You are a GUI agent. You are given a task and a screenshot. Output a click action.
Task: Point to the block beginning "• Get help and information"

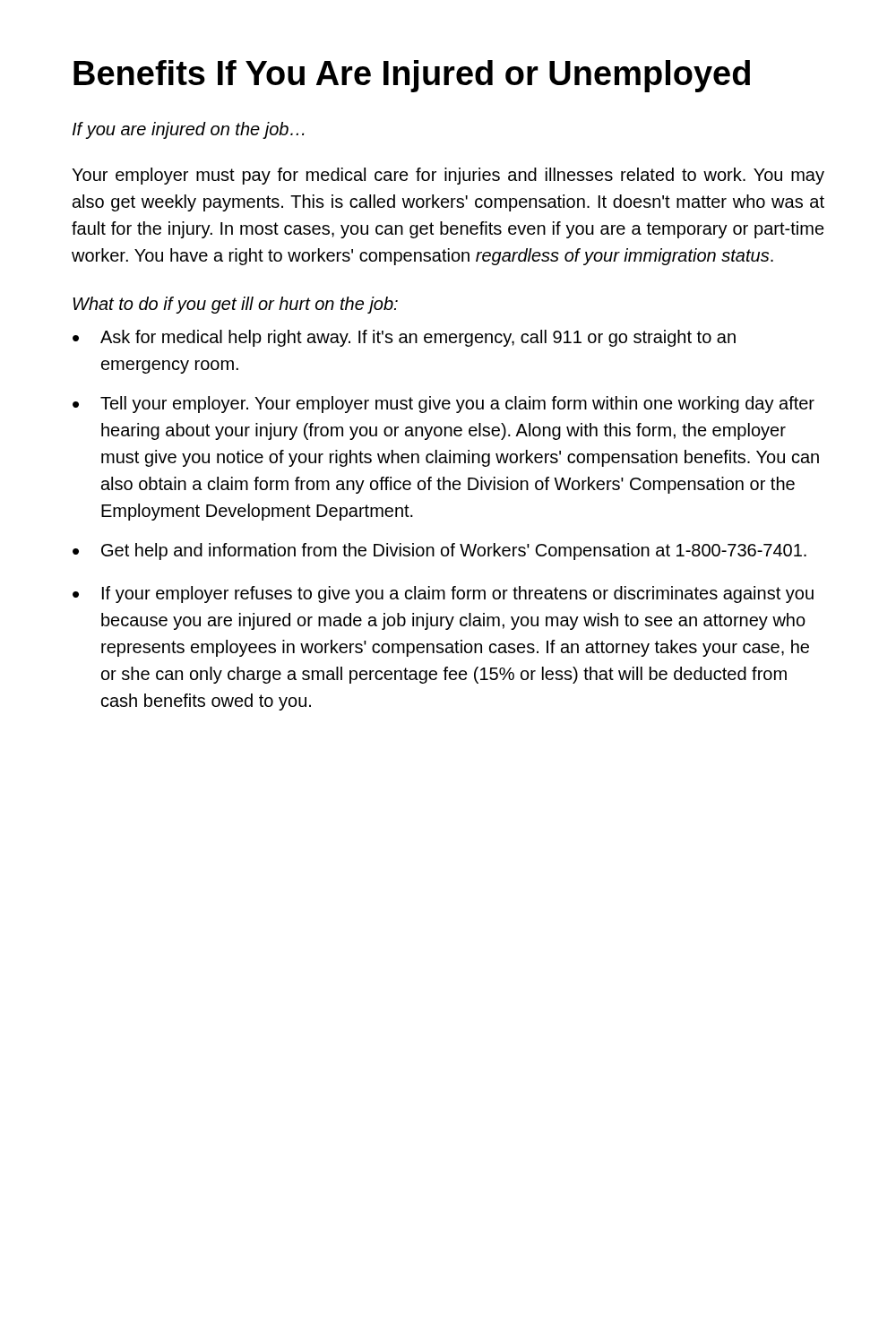coord(448,552)
